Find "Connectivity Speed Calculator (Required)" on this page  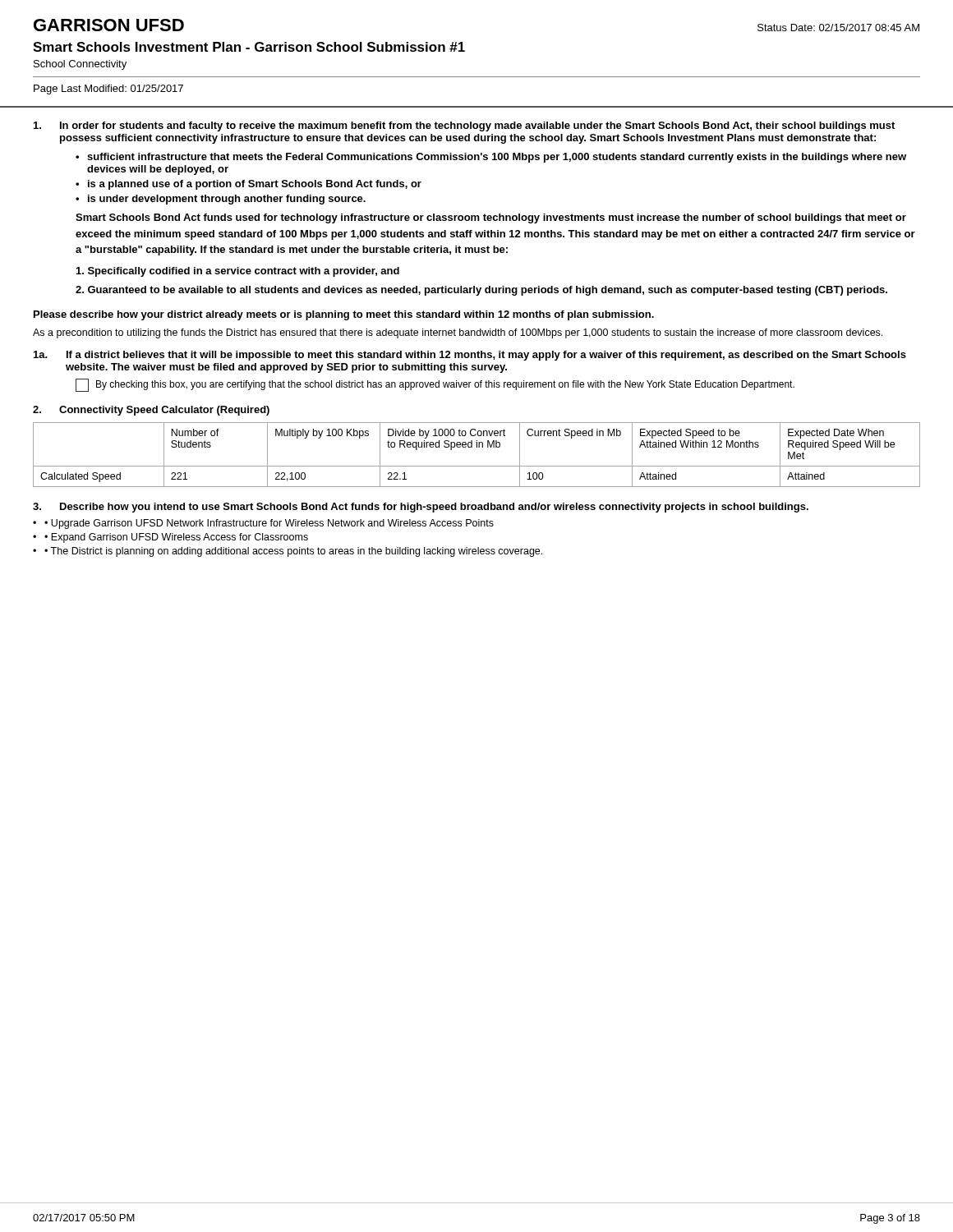click(x=164, y=410)
